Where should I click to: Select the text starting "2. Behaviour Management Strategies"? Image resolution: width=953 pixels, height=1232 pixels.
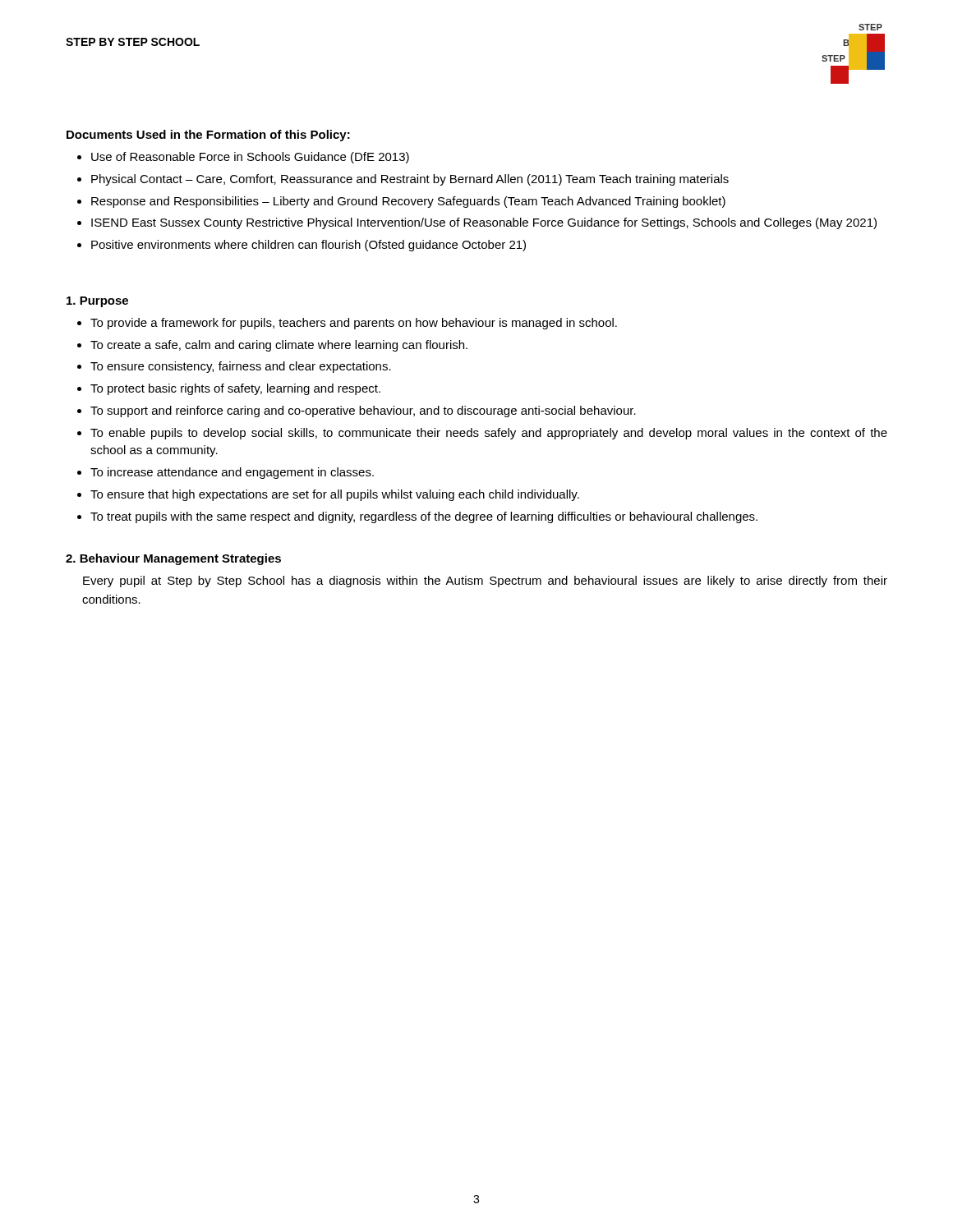point(174,558)
